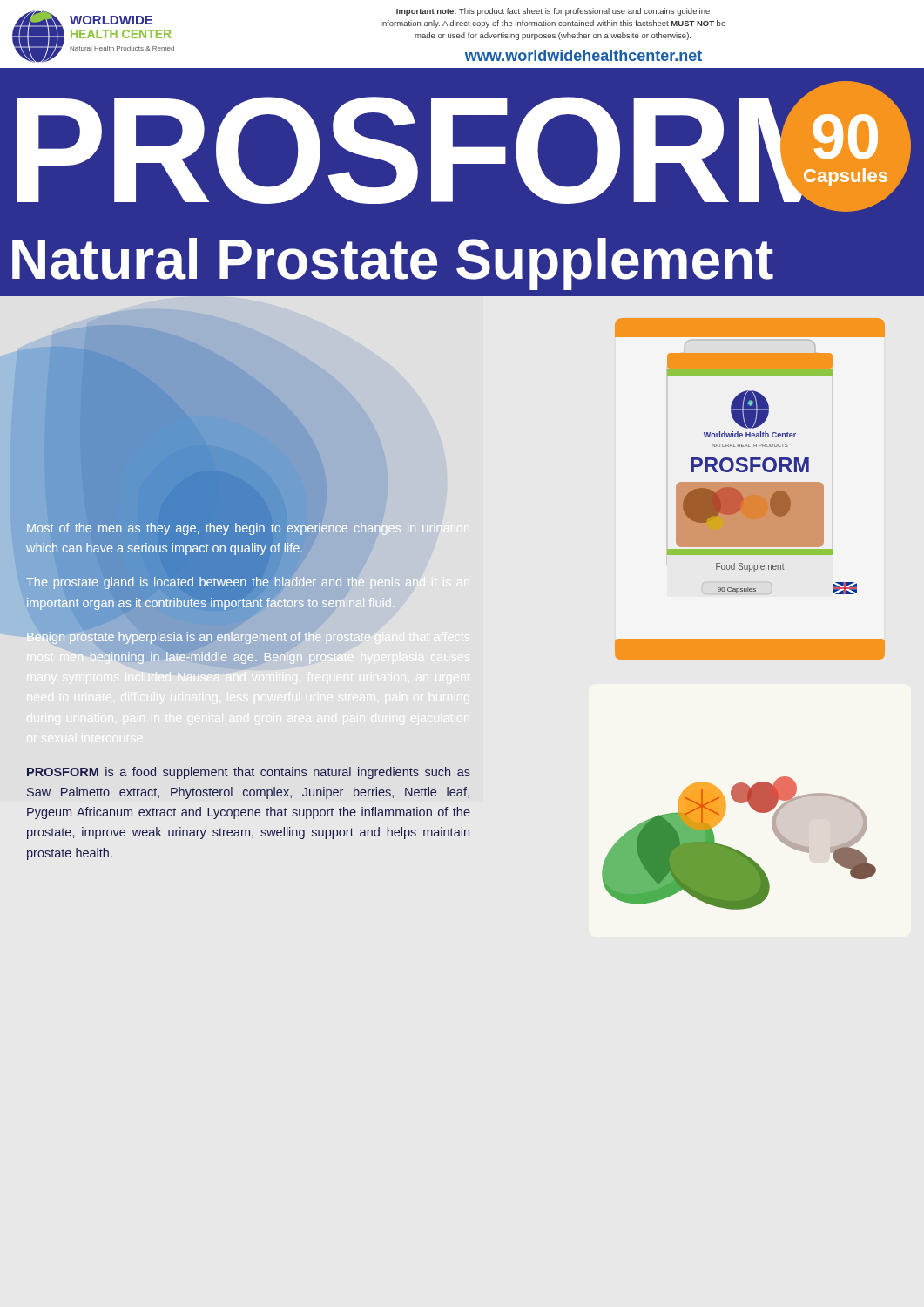Click the passage that begins "Benign prostate hyperplasia is an enlargement"
The height and width of the screenshot is (1307, 924).
pyautogui.click(x=248, y=687)
